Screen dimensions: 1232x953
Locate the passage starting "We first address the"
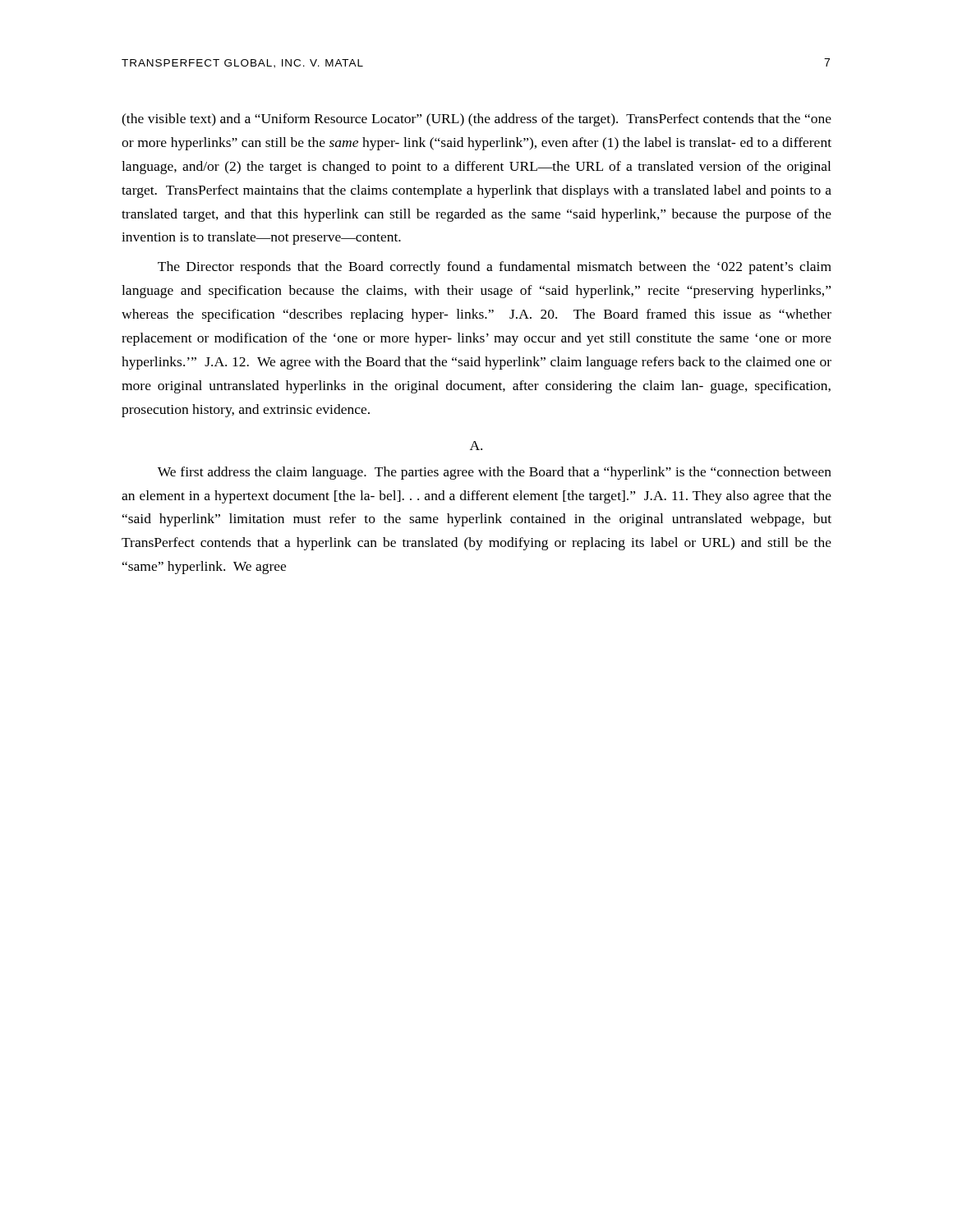coord(476,519)
